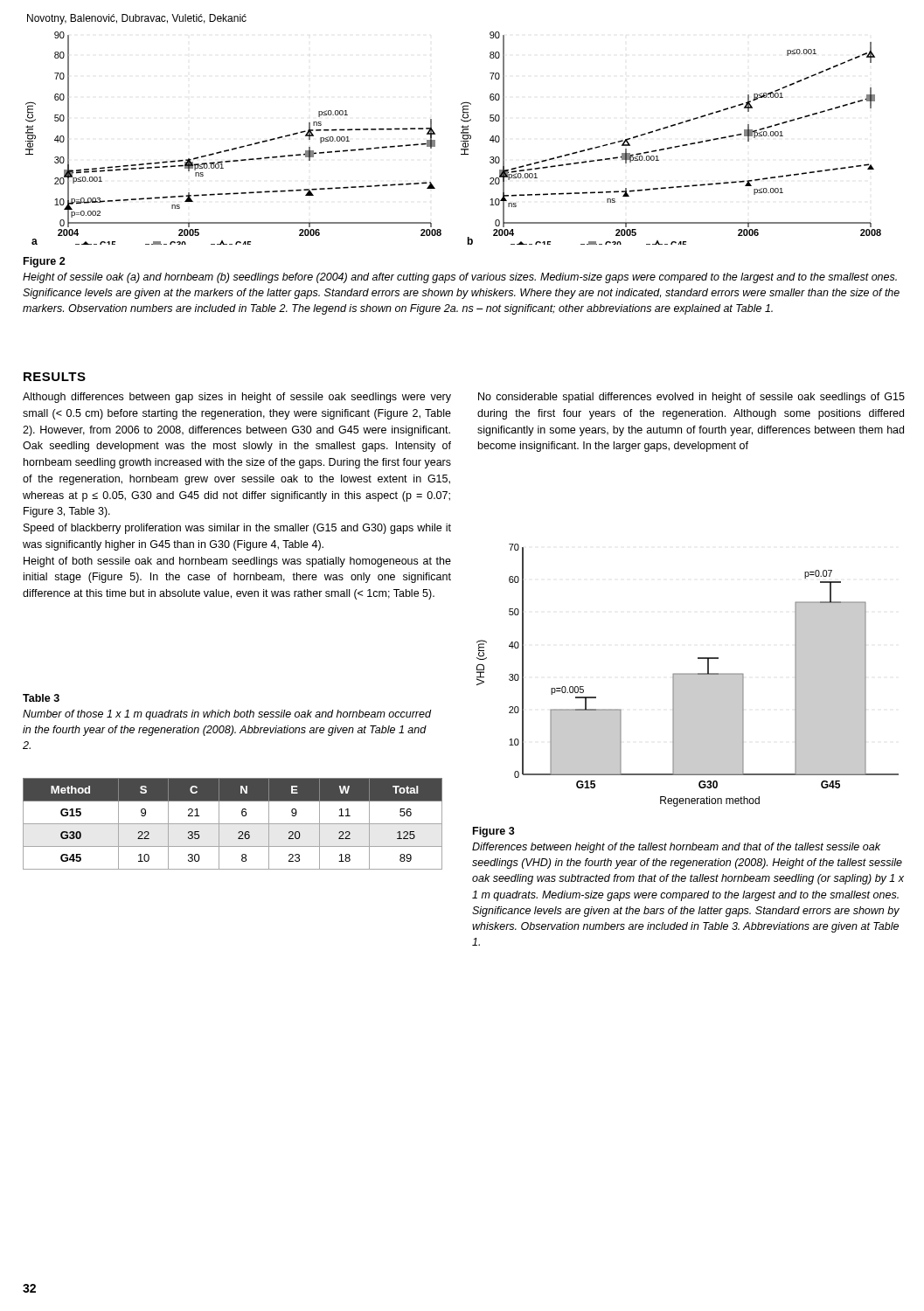Locate the caption that reads "Figure 3 Differences between height"
The height and width of the screenshot is (1311, 924).
(688, 887)
